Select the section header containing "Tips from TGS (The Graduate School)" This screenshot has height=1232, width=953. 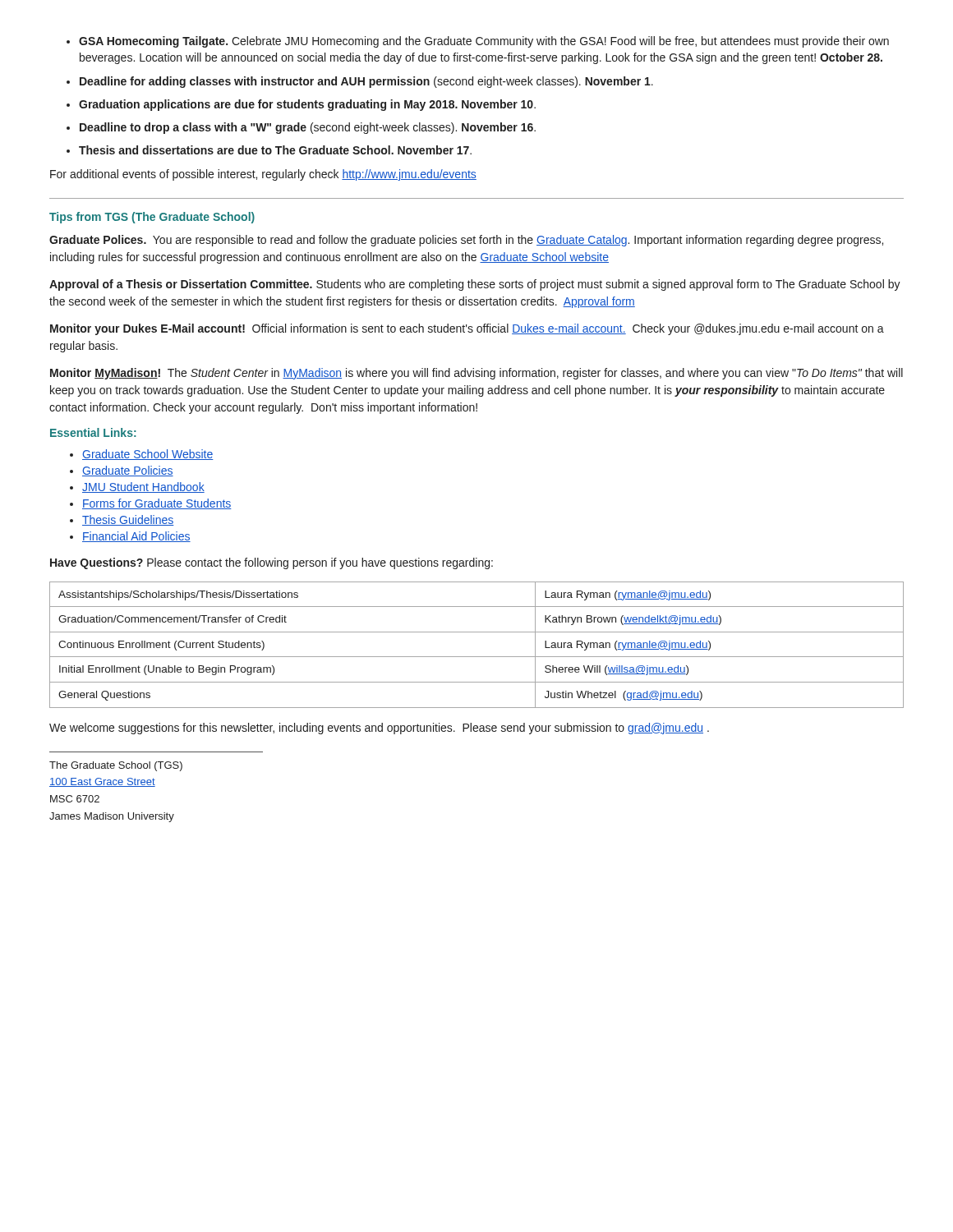pos(152,217)
